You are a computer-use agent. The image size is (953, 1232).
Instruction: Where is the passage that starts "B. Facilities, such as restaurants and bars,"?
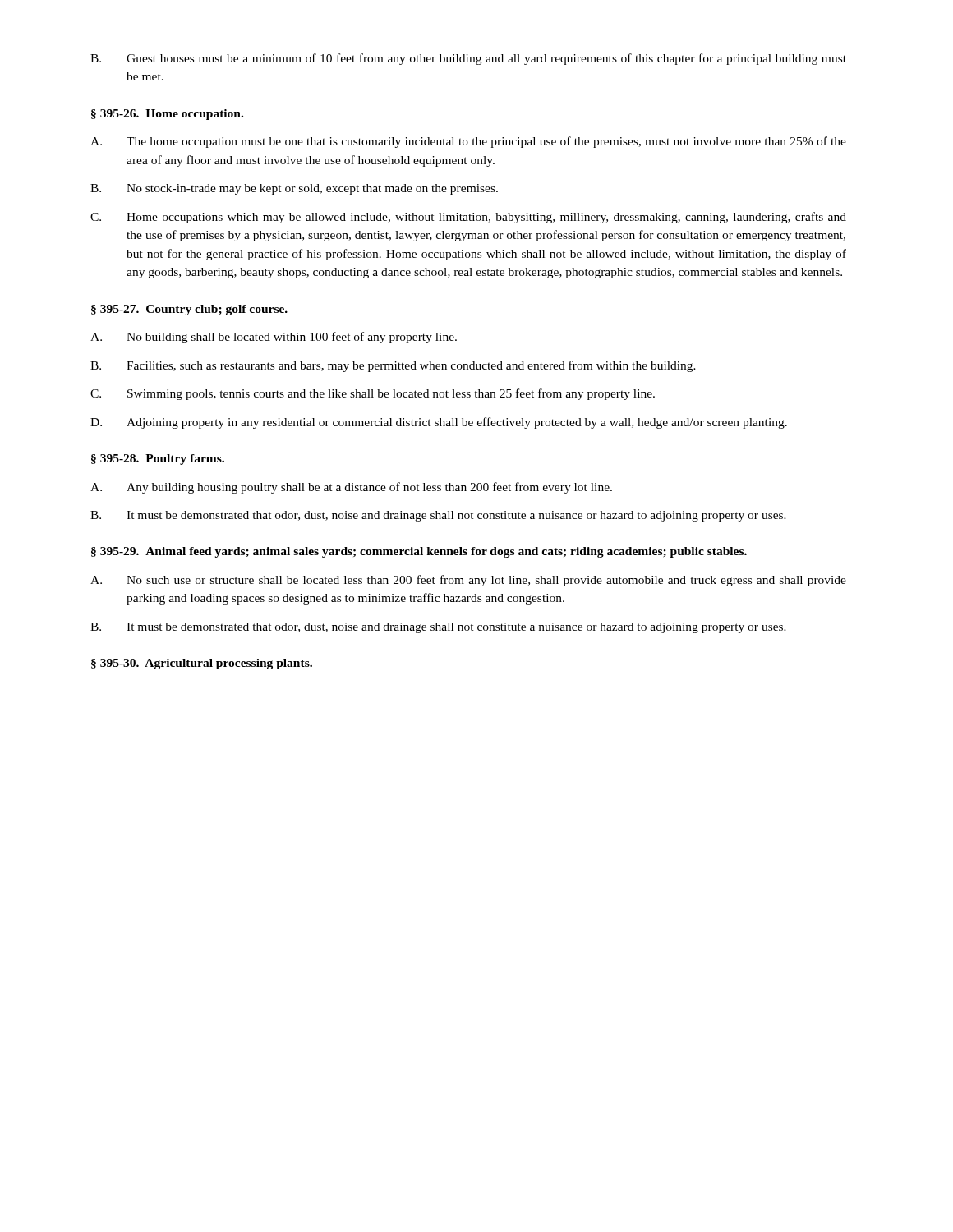(x=468, y=365)
